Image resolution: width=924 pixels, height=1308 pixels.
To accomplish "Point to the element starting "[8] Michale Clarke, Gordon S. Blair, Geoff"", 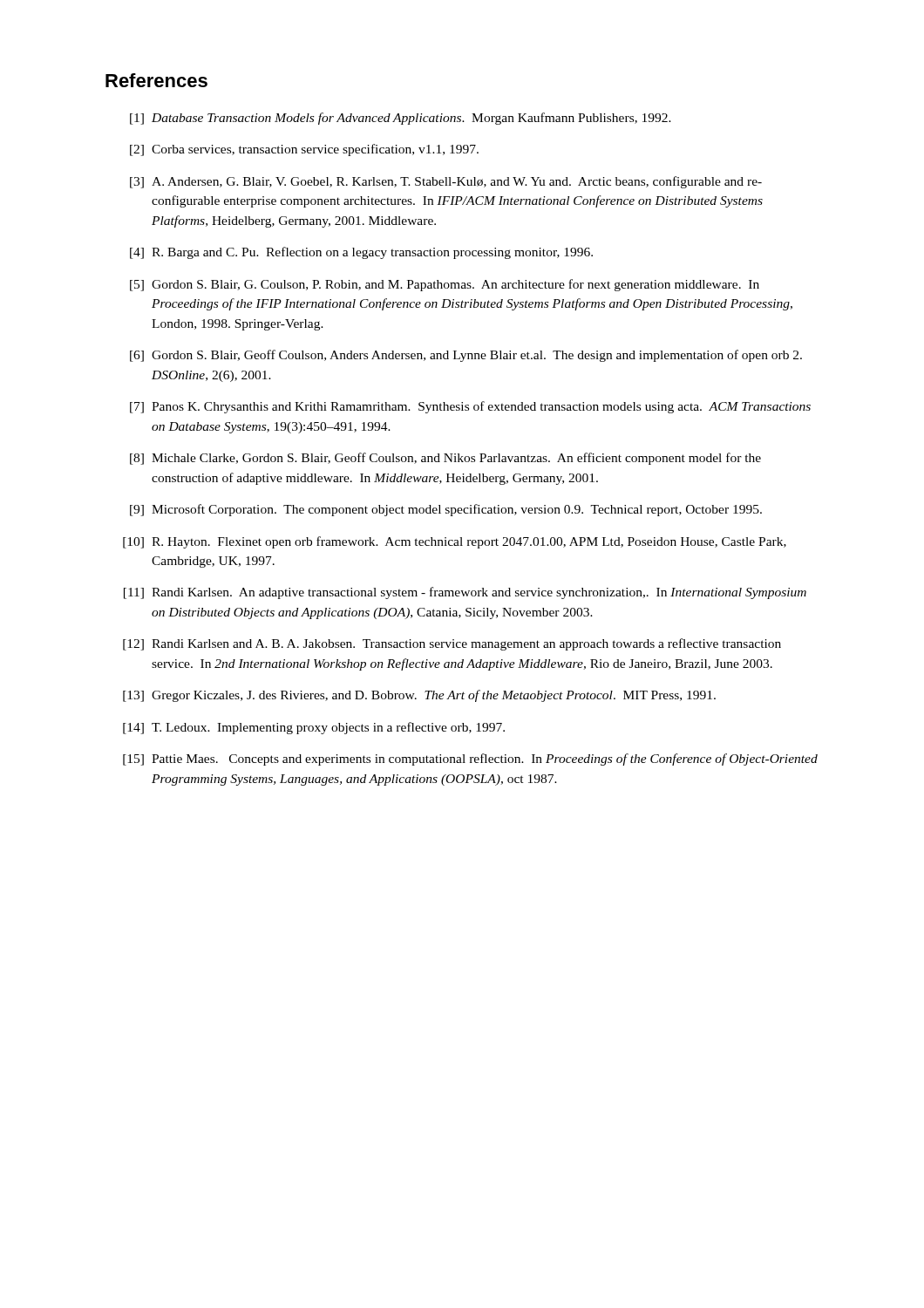I will 462,468.
